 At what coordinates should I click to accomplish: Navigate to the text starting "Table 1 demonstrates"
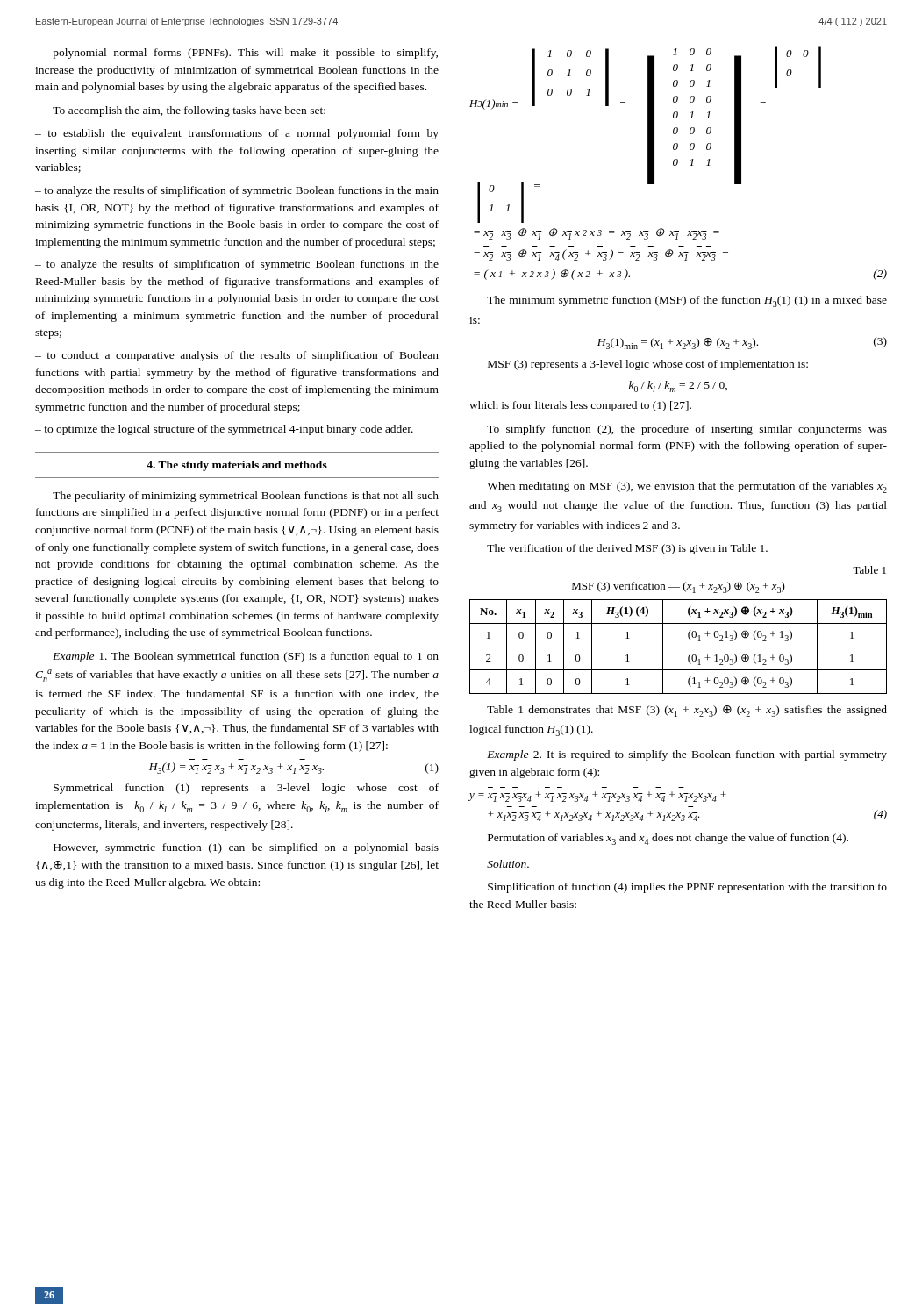[x=678, y=740]
